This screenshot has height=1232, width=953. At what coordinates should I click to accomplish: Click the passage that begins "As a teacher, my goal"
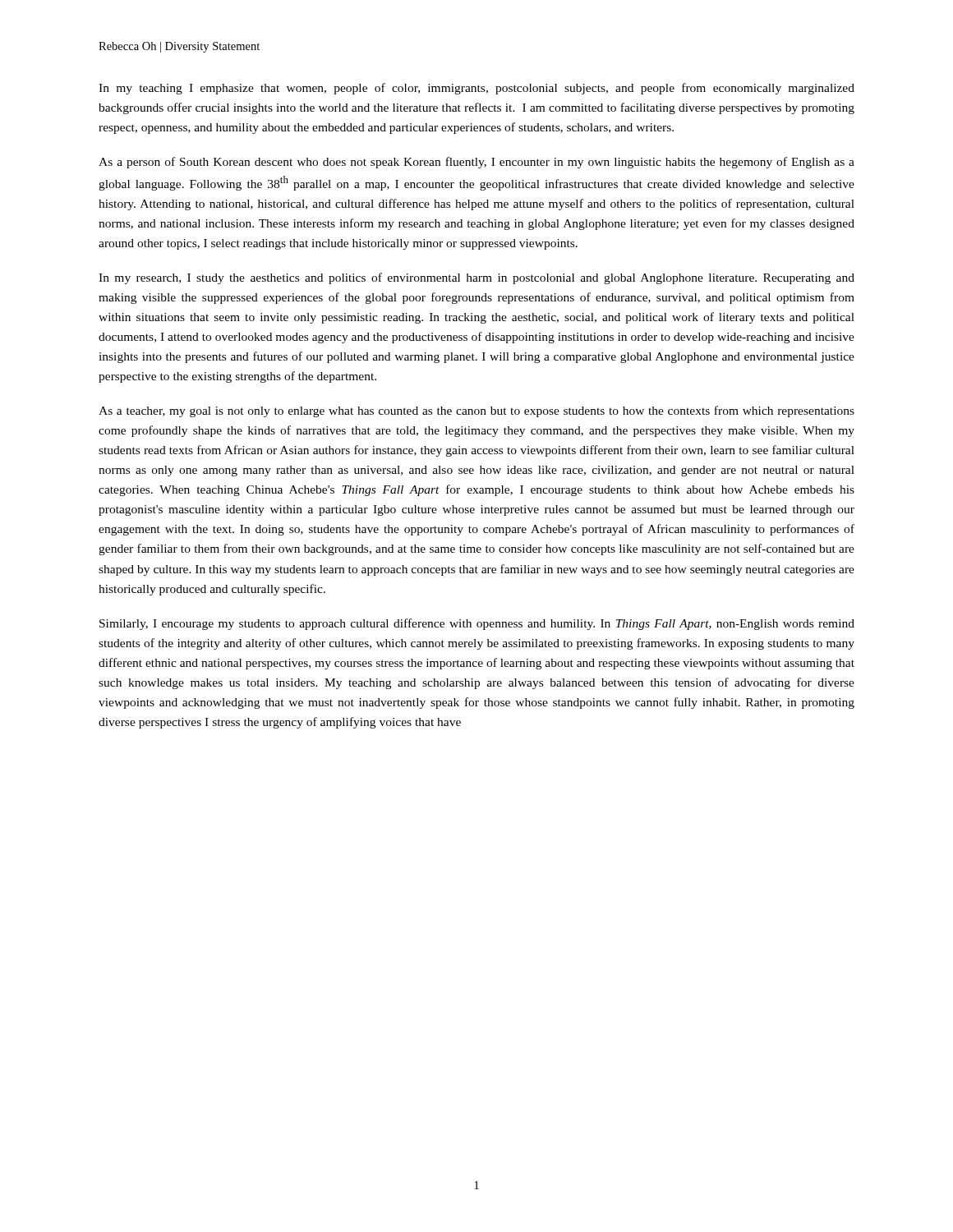coord(476,499)
